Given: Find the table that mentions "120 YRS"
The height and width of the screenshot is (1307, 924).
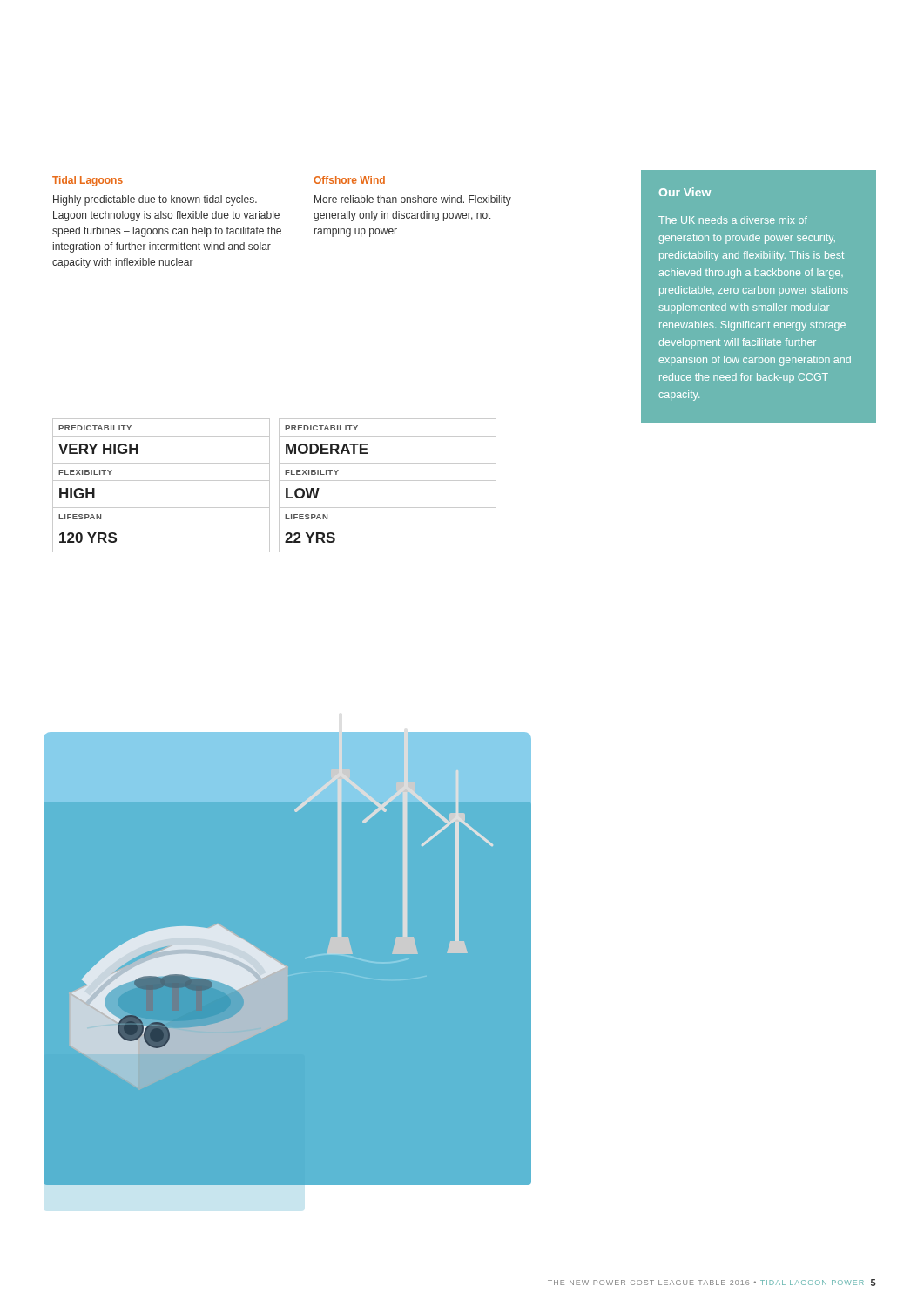Looking at the screenshot, I should pos(161,485).
